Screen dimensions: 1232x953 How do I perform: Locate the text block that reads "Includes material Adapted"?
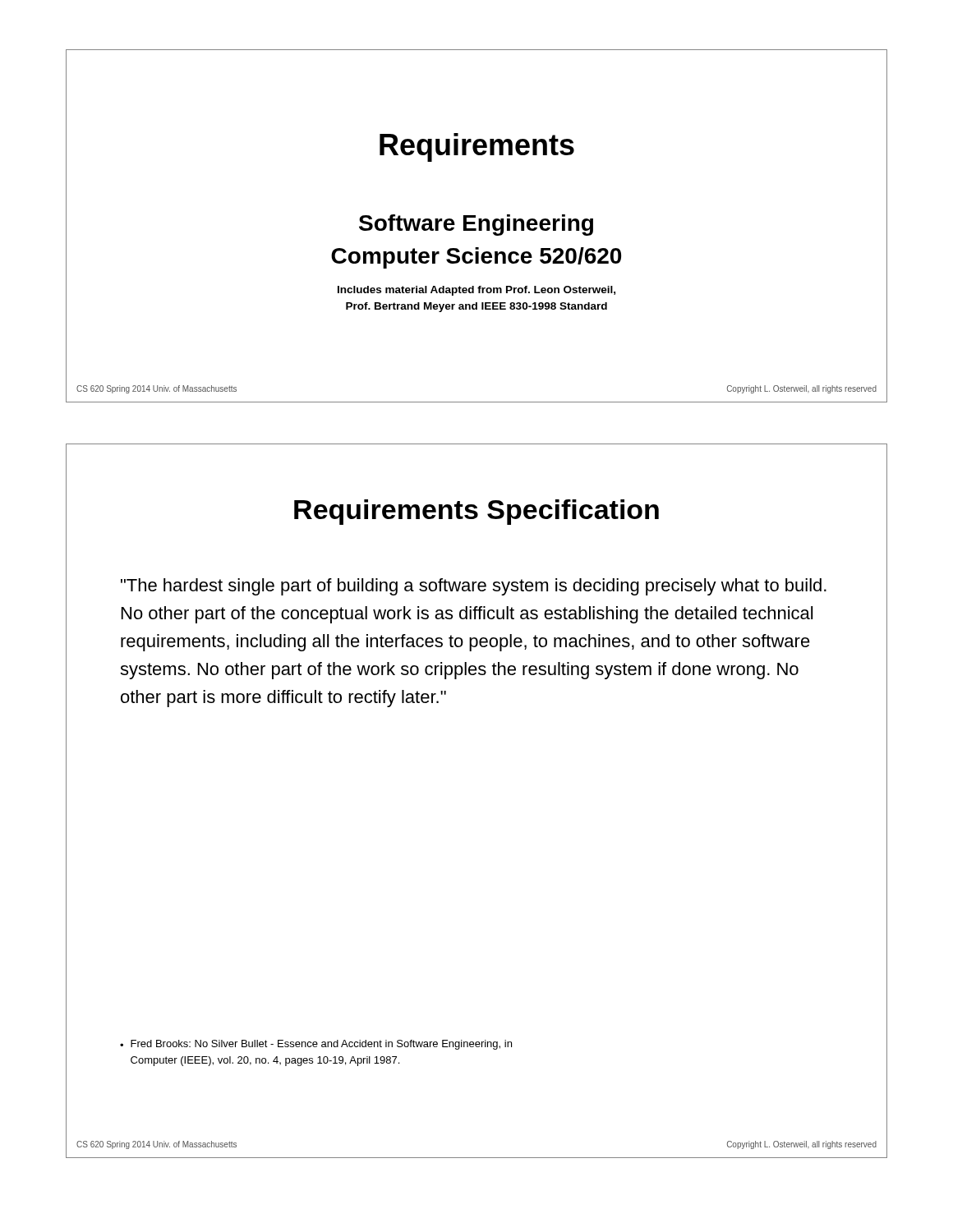(x=476, y=298)
